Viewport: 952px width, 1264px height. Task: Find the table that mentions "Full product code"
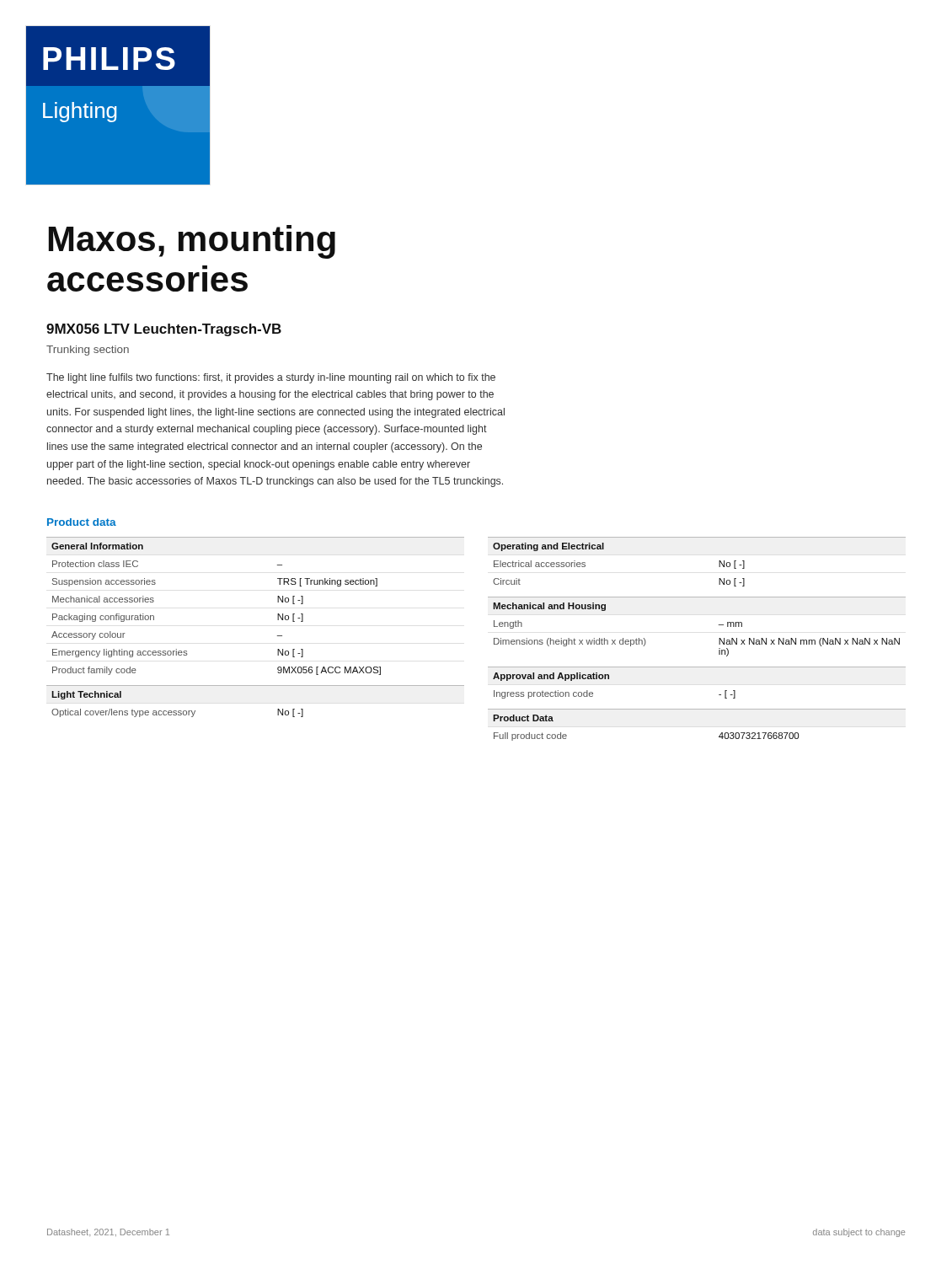tap(697, 640)
